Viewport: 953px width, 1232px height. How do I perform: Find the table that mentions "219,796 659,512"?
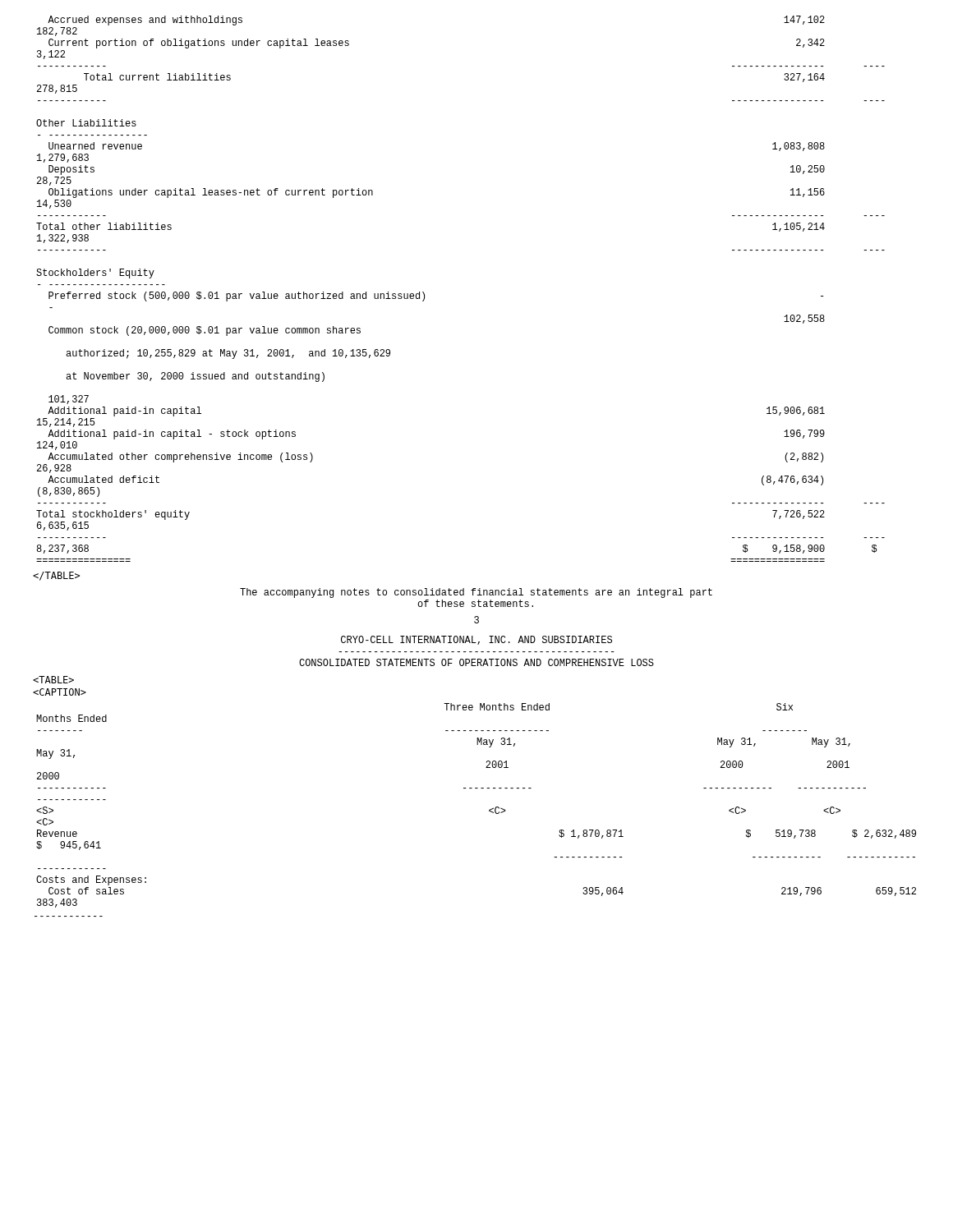[476, 806]
